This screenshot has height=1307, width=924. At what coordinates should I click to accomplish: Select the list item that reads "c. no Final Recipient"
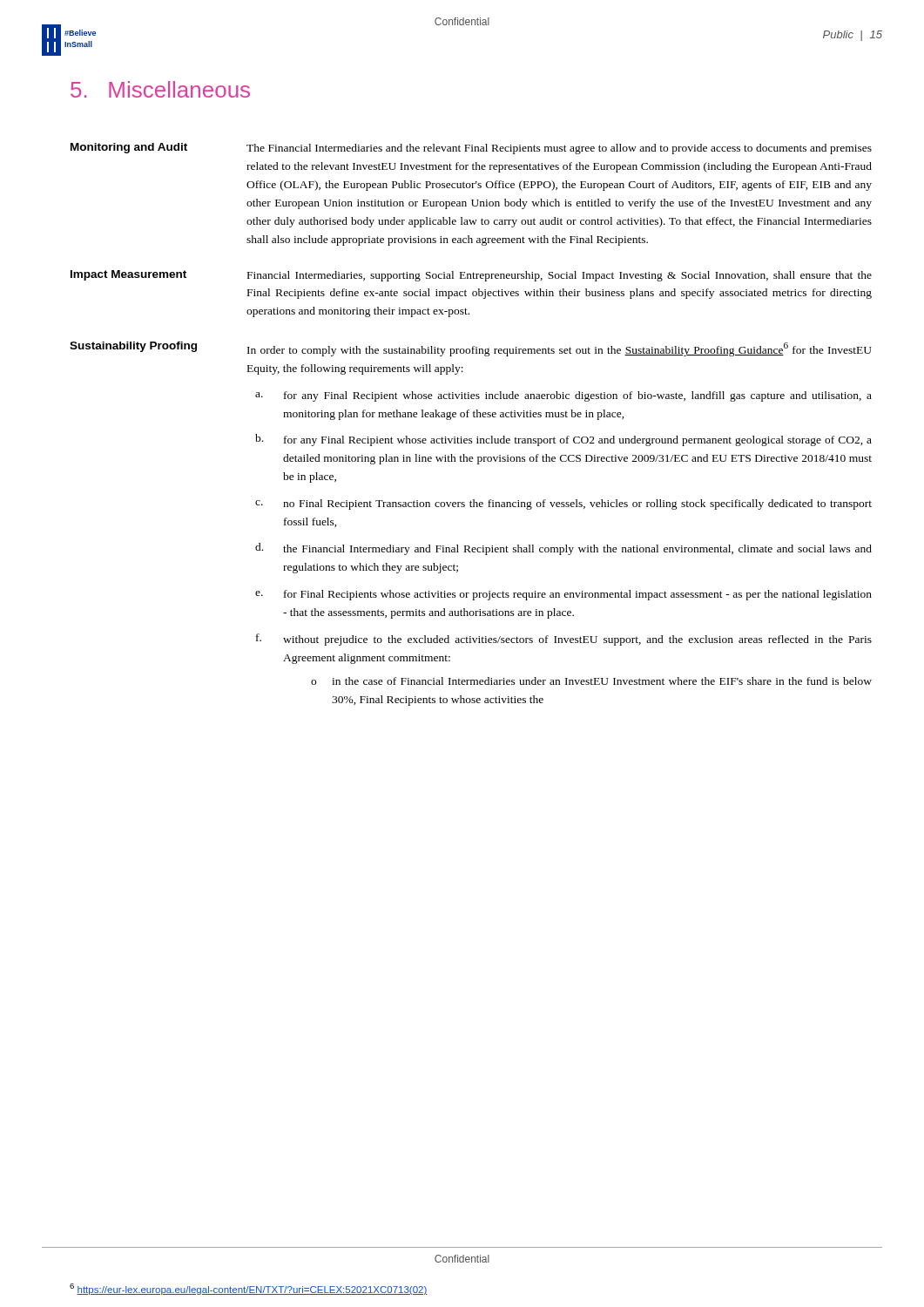(x=563, y=513)
